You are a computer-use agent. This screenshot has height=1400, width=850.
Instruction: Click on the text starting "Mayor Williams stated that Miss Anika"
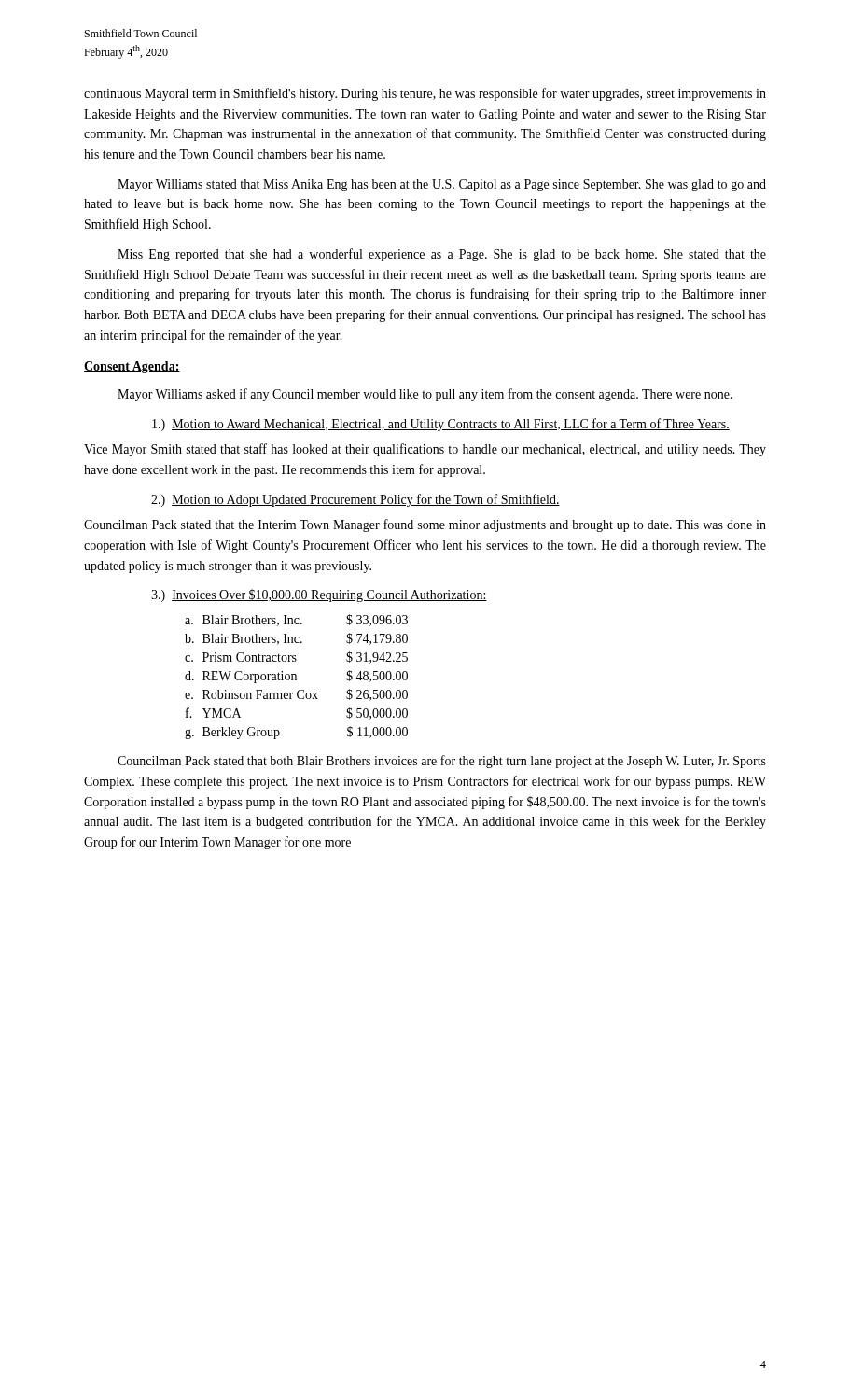pos(425,205)
